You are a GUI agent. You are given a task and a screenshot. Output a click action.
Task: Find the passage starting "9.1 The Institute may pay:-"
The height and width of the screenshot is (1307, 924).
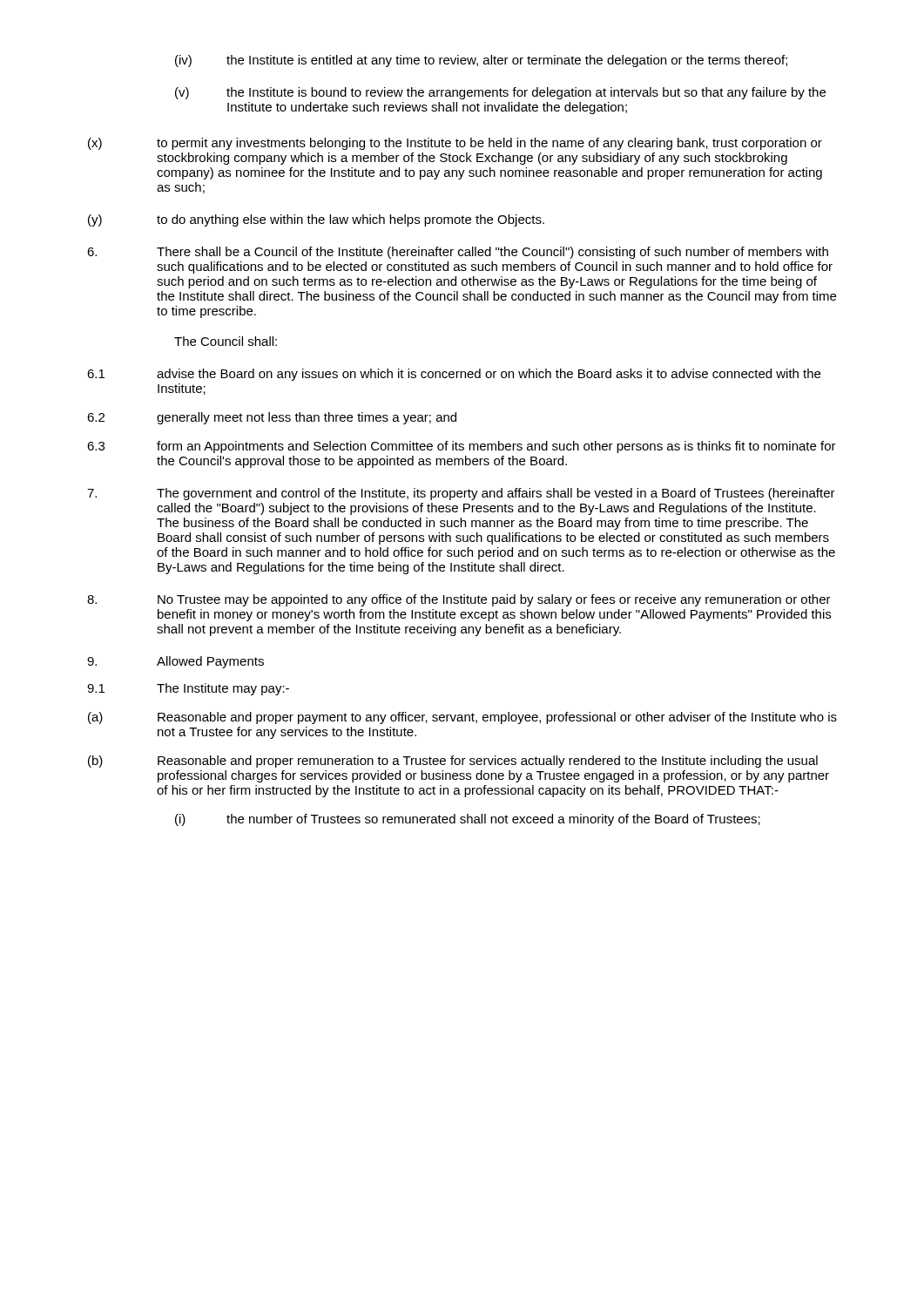click(x=188, y=689)
